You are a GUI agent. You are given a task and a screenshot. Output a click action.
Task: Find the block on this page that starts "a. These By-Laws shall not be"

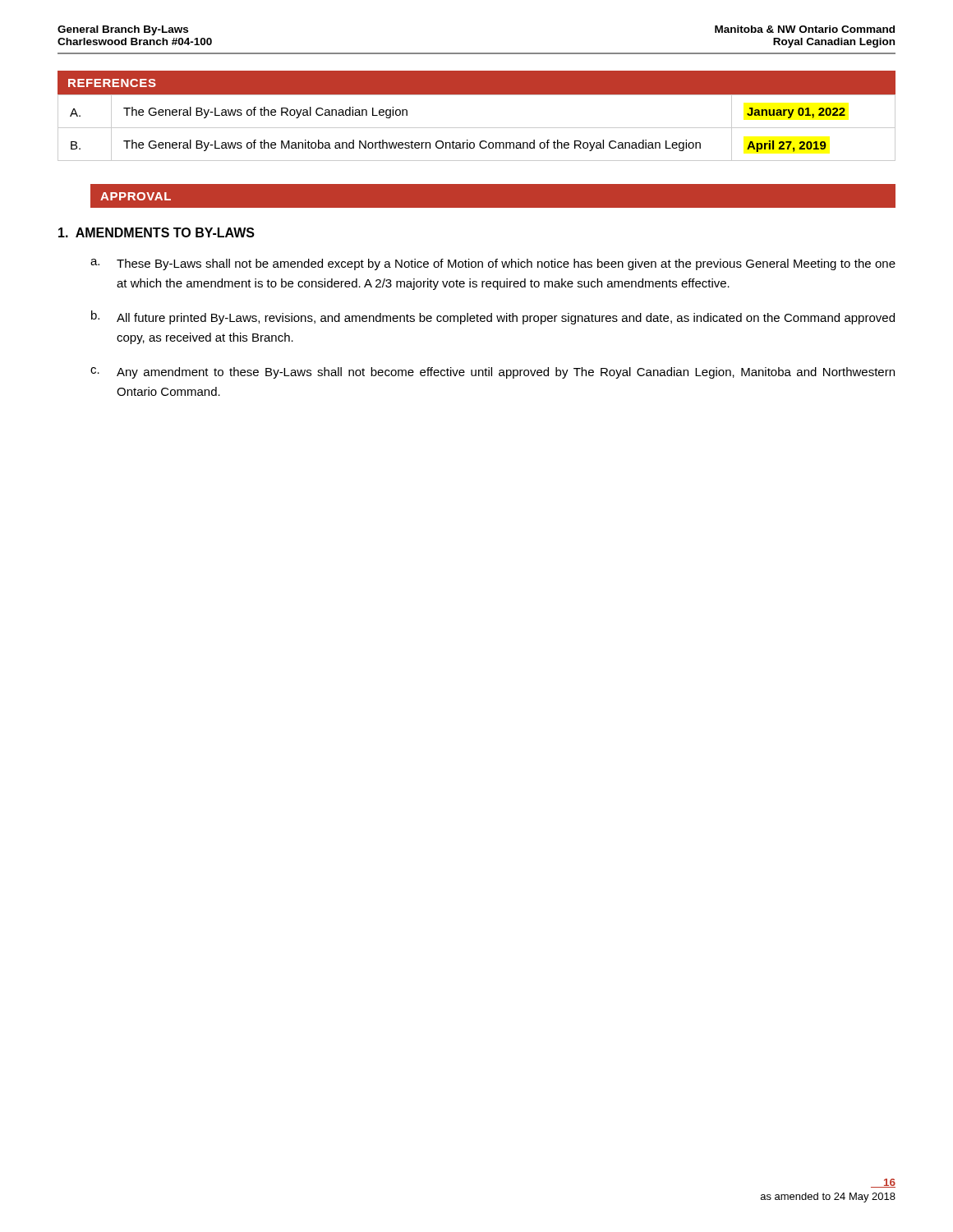pos(493,274)
